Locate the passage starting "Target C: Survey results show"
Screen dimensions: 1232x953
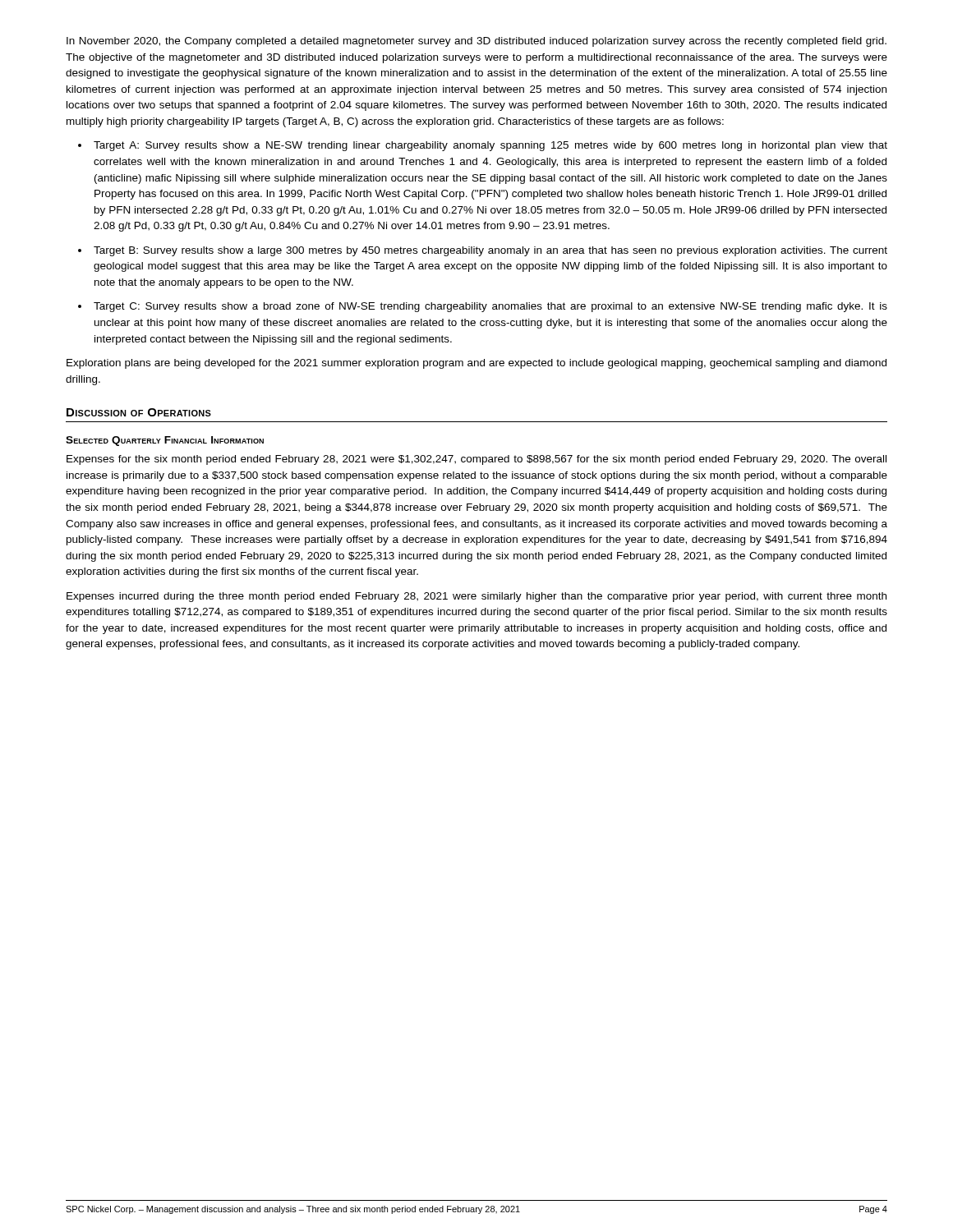tap(490, 322)
